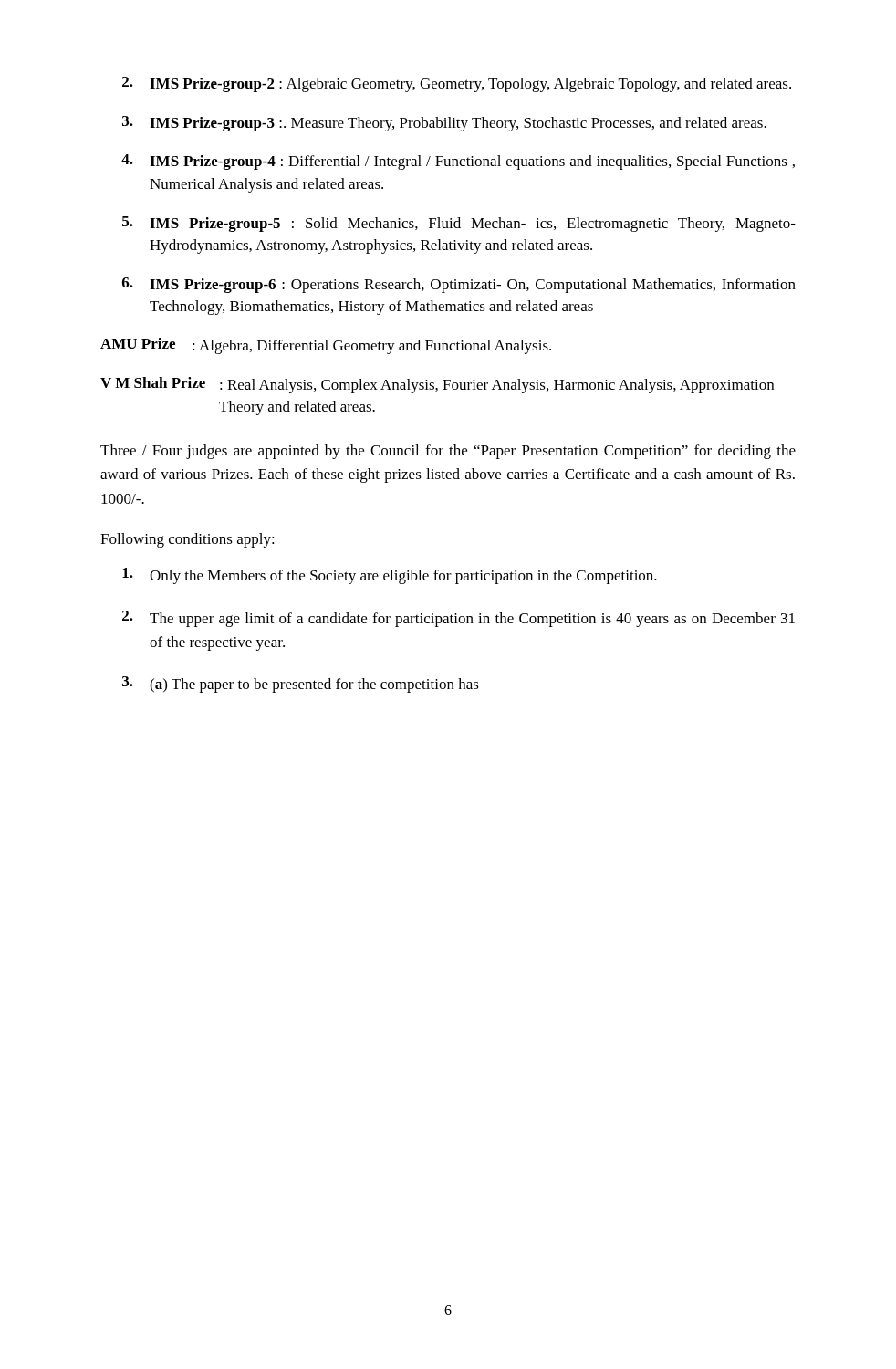Select the block starting "2. IMS Prize-group-2 :"
Image resolution: width=896 pixels, height=1369 pixels.
448,84
